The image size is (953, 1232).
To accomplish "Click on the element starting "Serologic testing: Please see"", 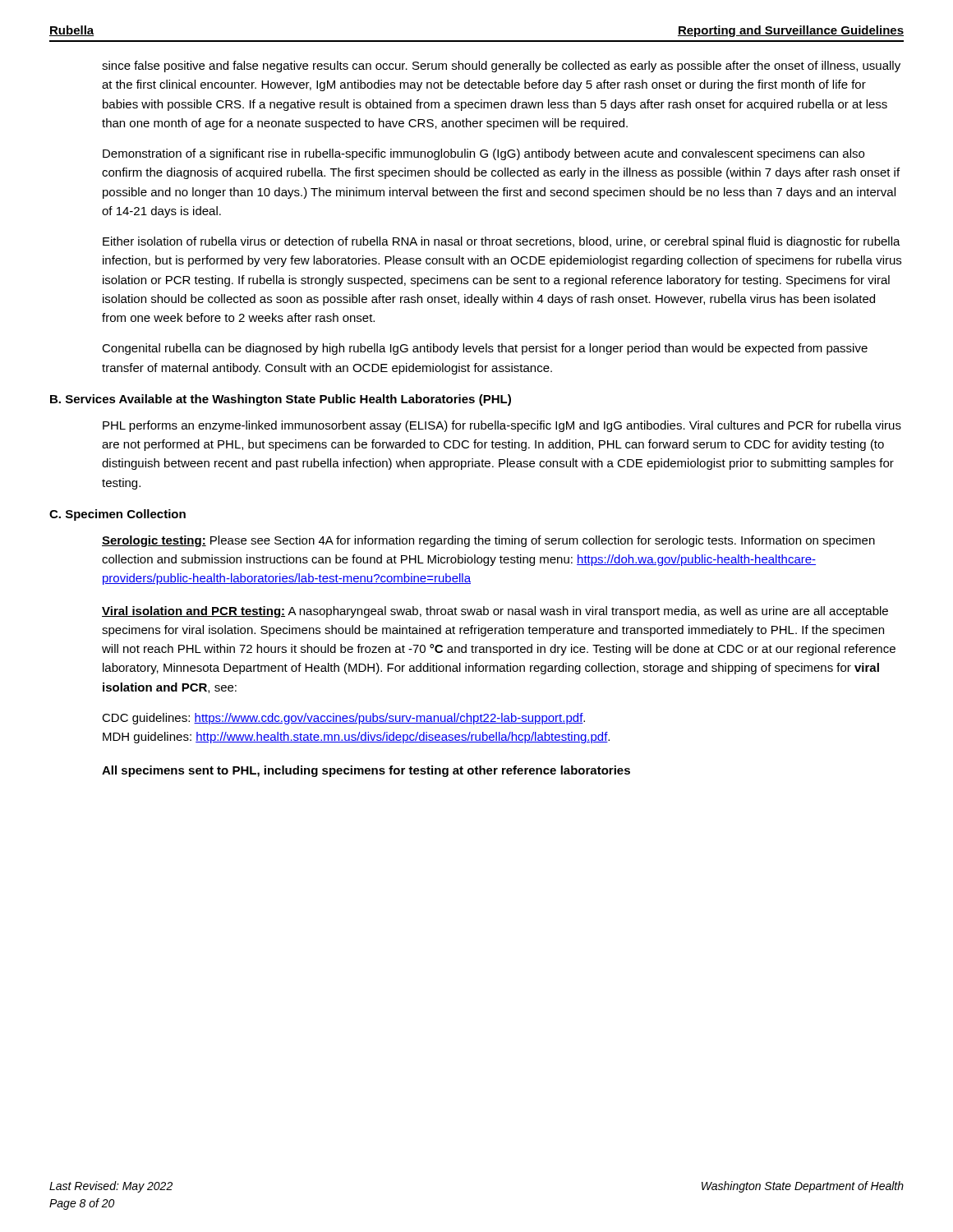I will [489, 559].
